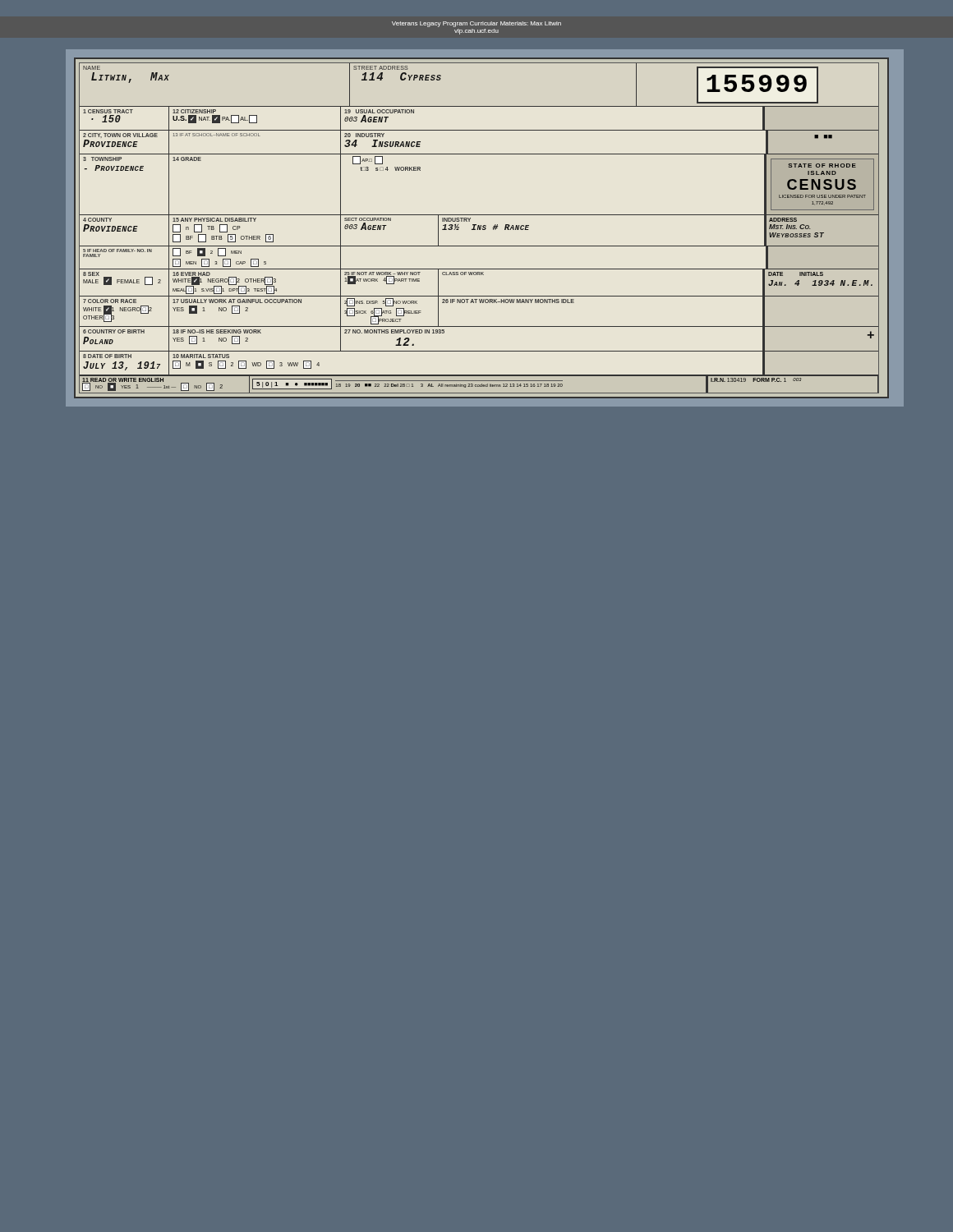Find the table that mentions "1 CENSUS TRACT · 150"
This screenshot has height=1232, width=953.
(x=479, y=119)
